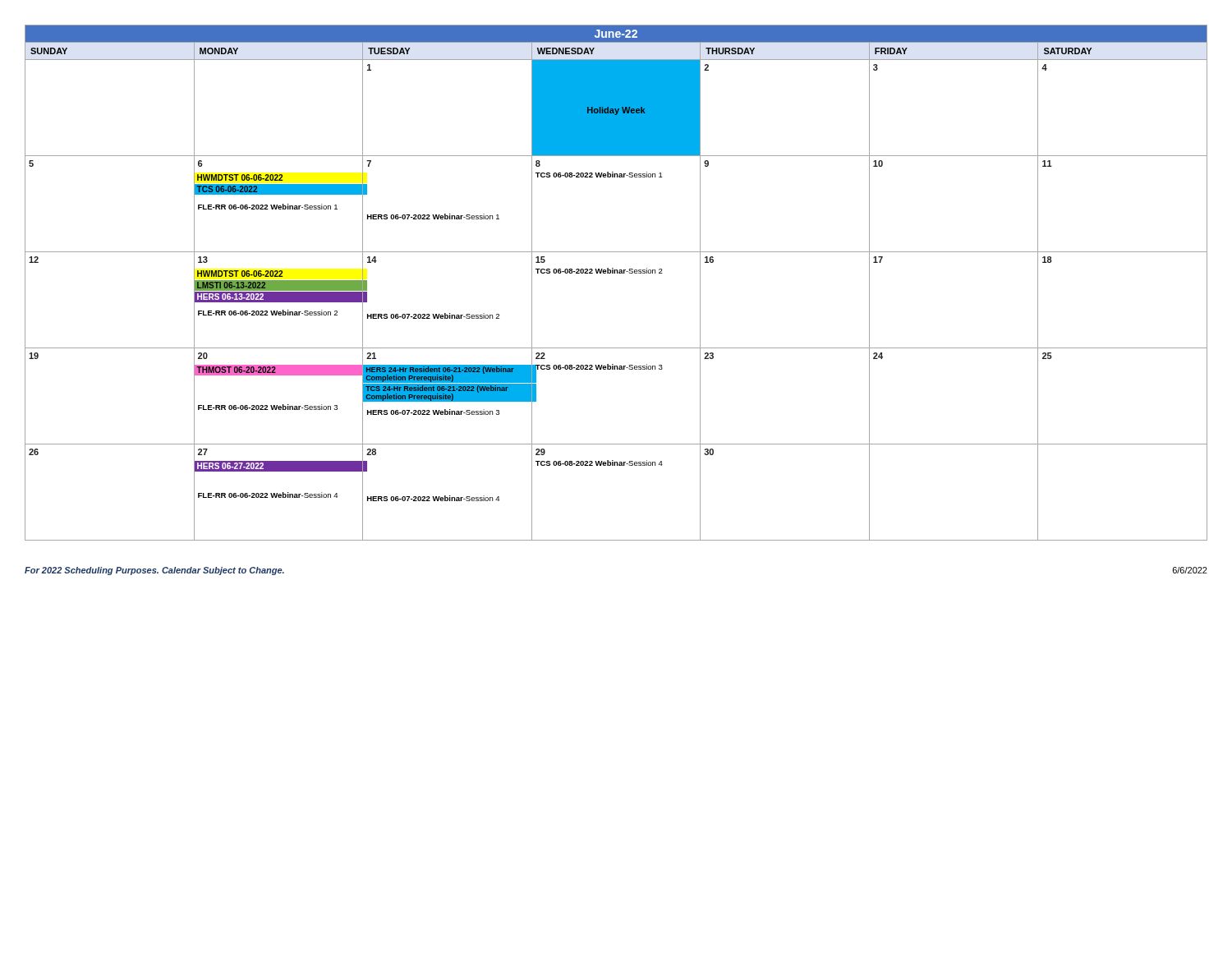
Task: Click on the table containing "TUESDAY"
Action: (616, 283)
